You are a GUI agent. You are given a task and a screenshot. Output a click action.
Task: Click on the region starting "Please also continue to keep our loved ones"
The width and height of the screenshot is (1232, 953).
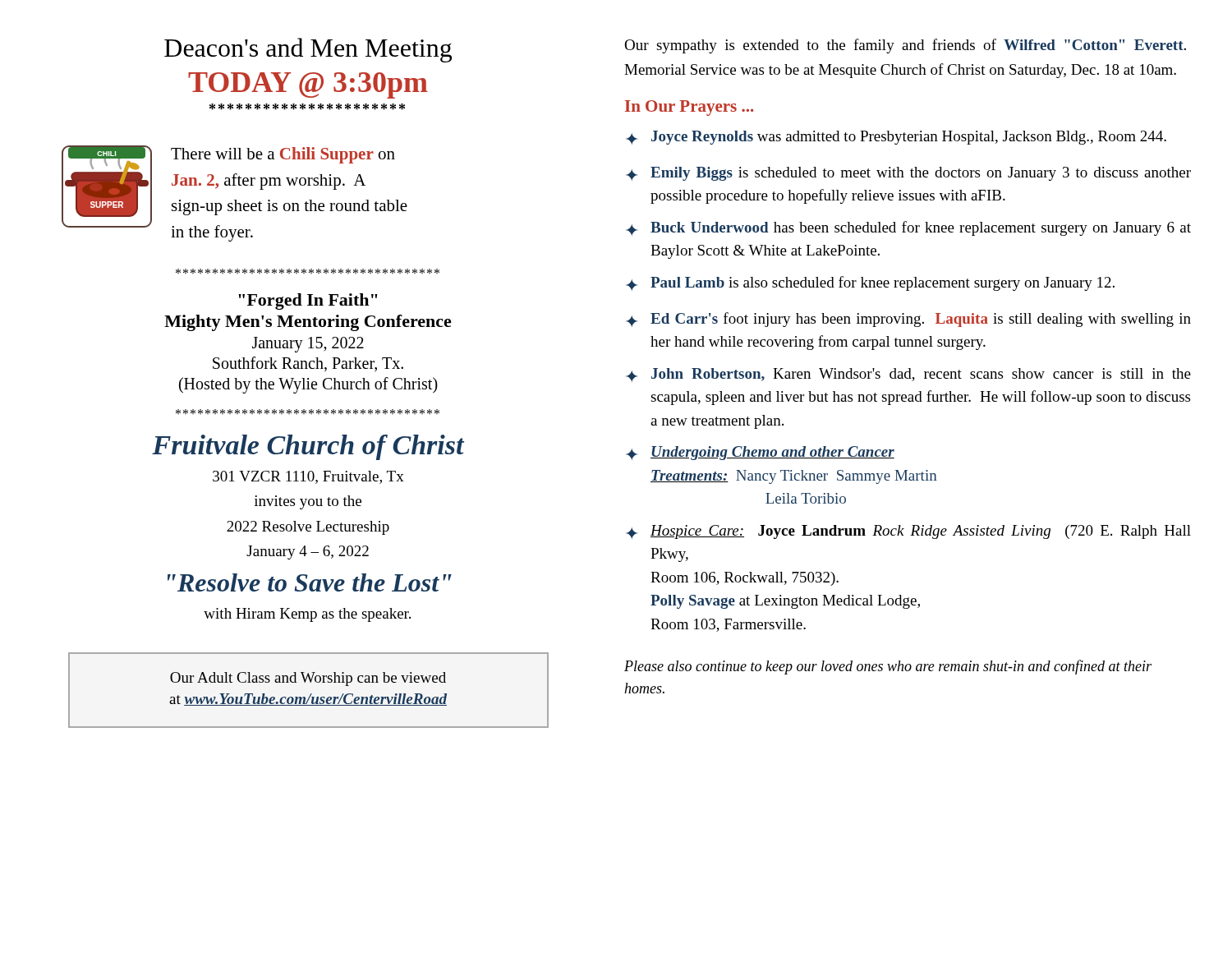(888, 678)
